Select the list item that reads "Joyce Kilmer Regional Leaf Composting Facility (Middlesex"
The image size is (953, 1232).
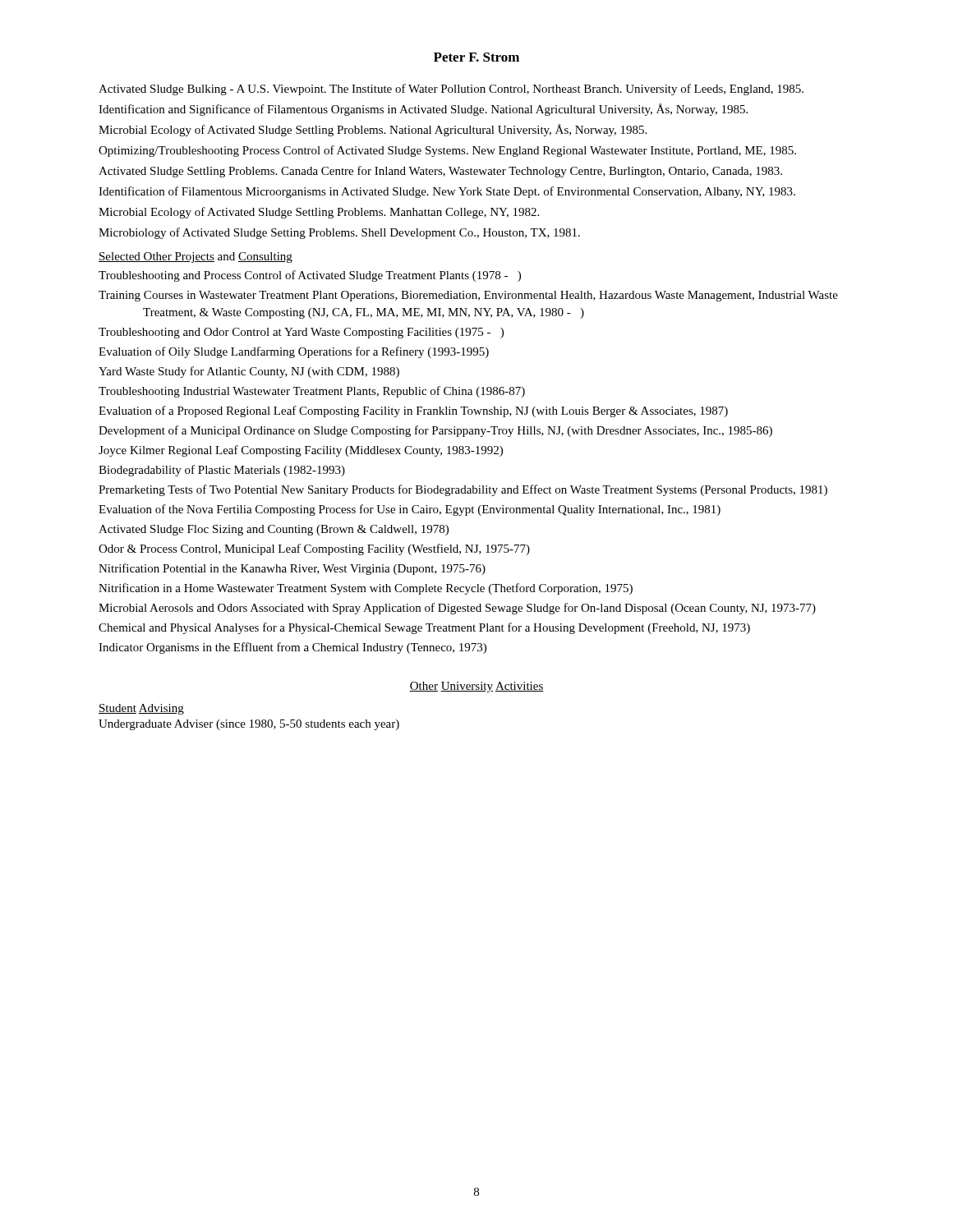click(x=301, y=450)
